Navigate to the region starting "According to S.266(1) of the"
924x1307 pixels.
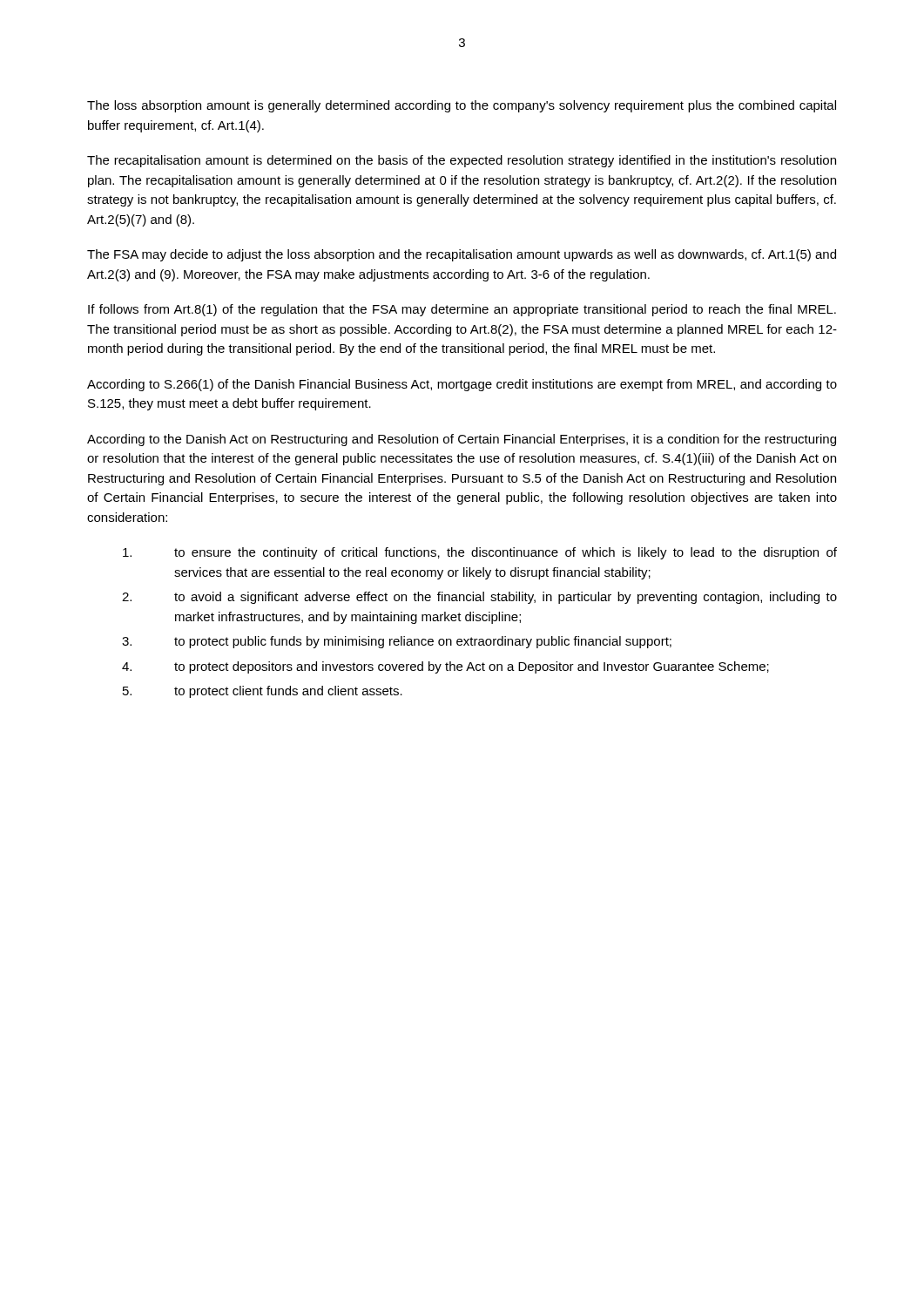coord(462,393)
